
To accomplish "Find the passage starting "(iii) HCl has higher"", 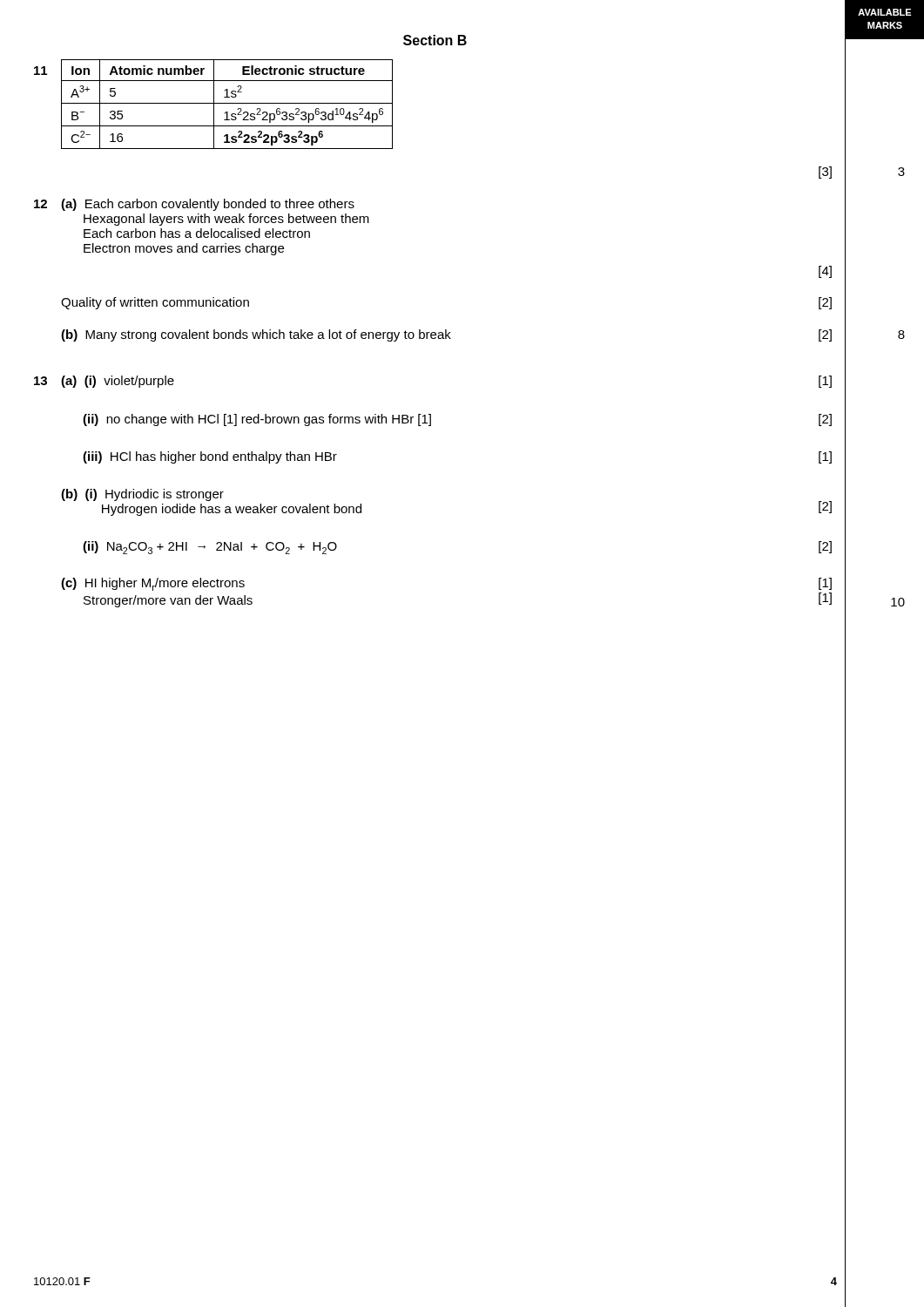I will (x=199, y=456).
